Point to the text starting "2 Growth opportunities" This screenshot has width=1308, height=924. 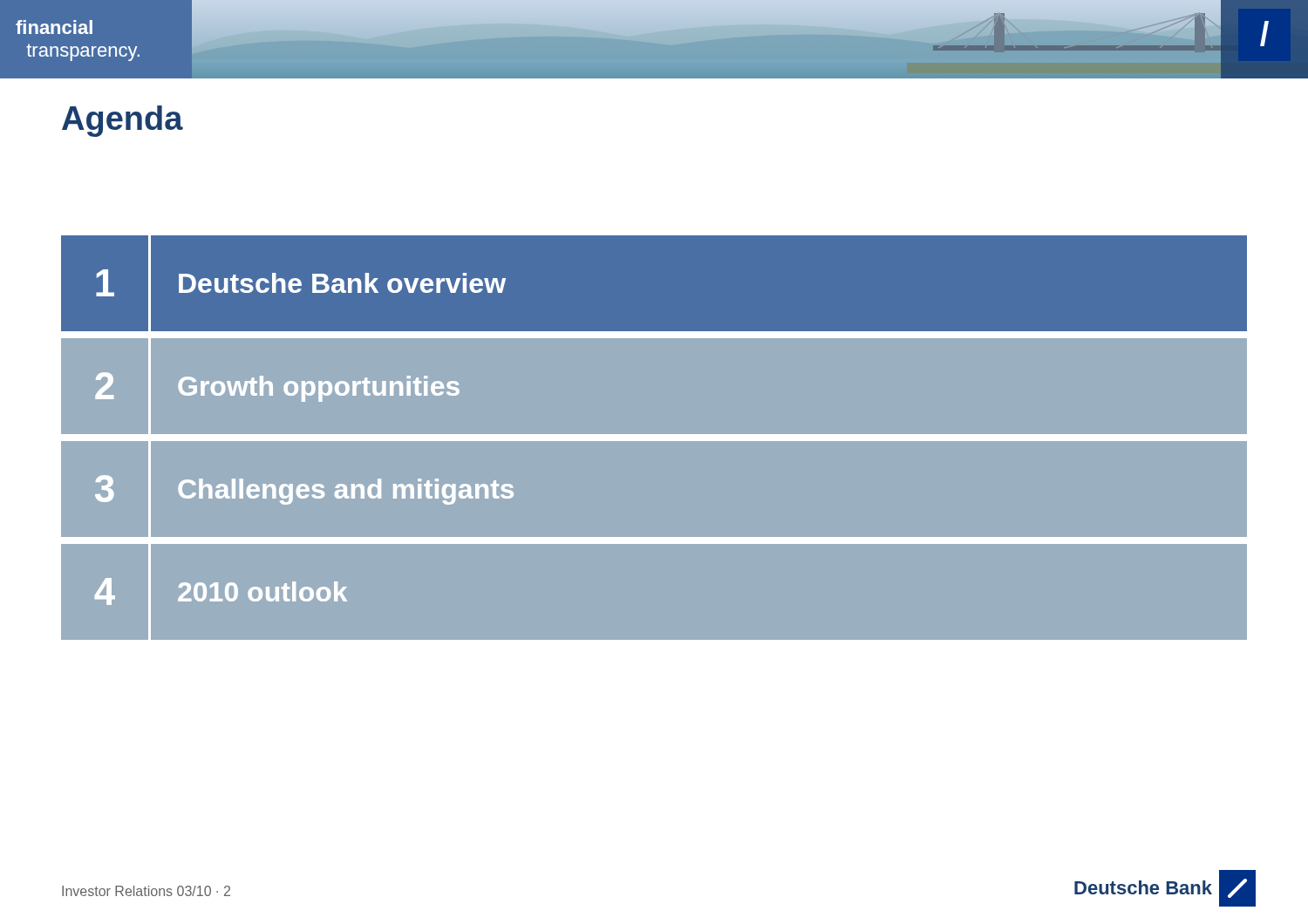tap(654, 386)
